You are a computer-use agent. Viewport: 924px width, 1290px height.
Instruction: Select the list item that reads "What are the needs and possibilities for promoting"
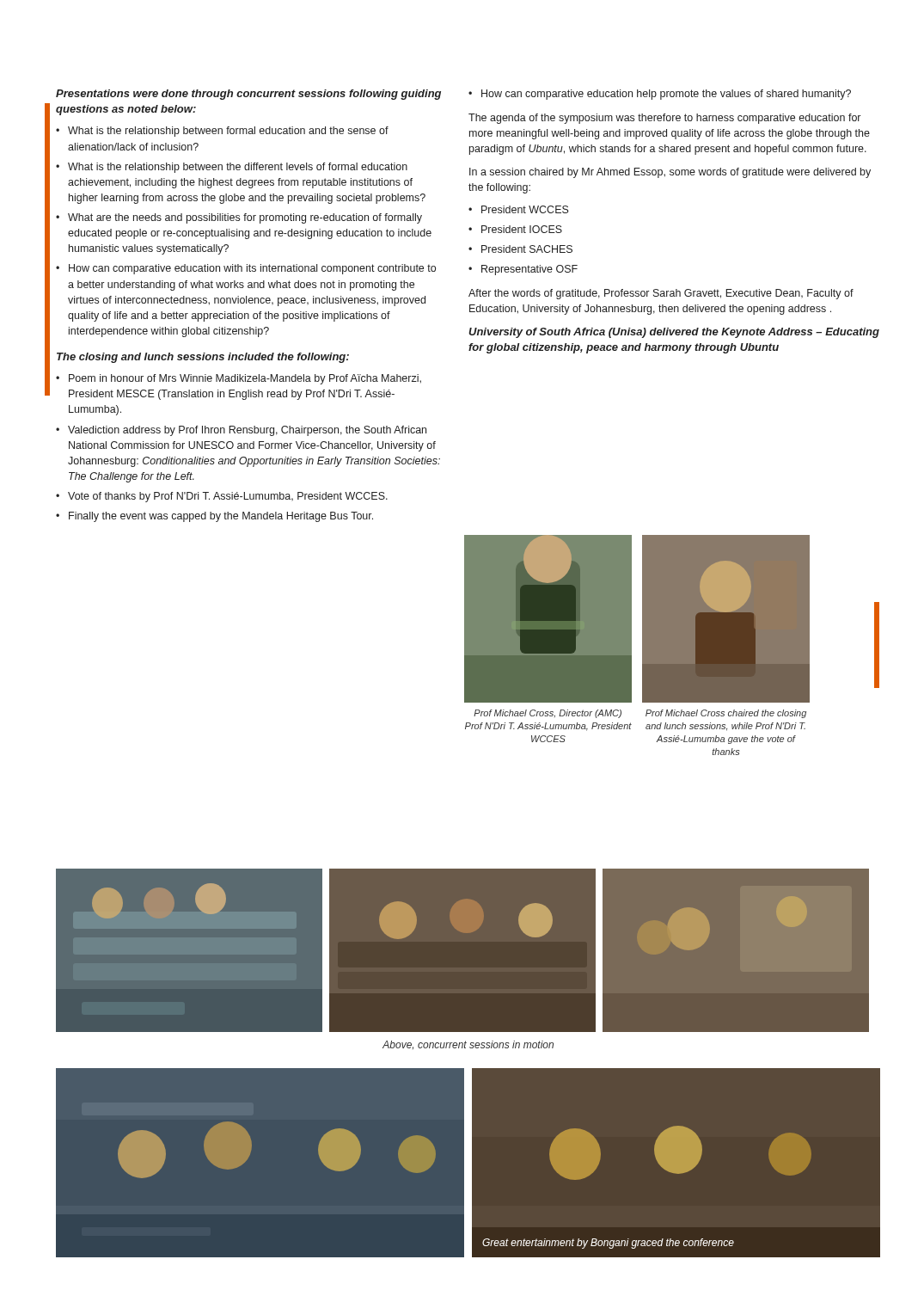pyautogui.click(x=250, y=233)
